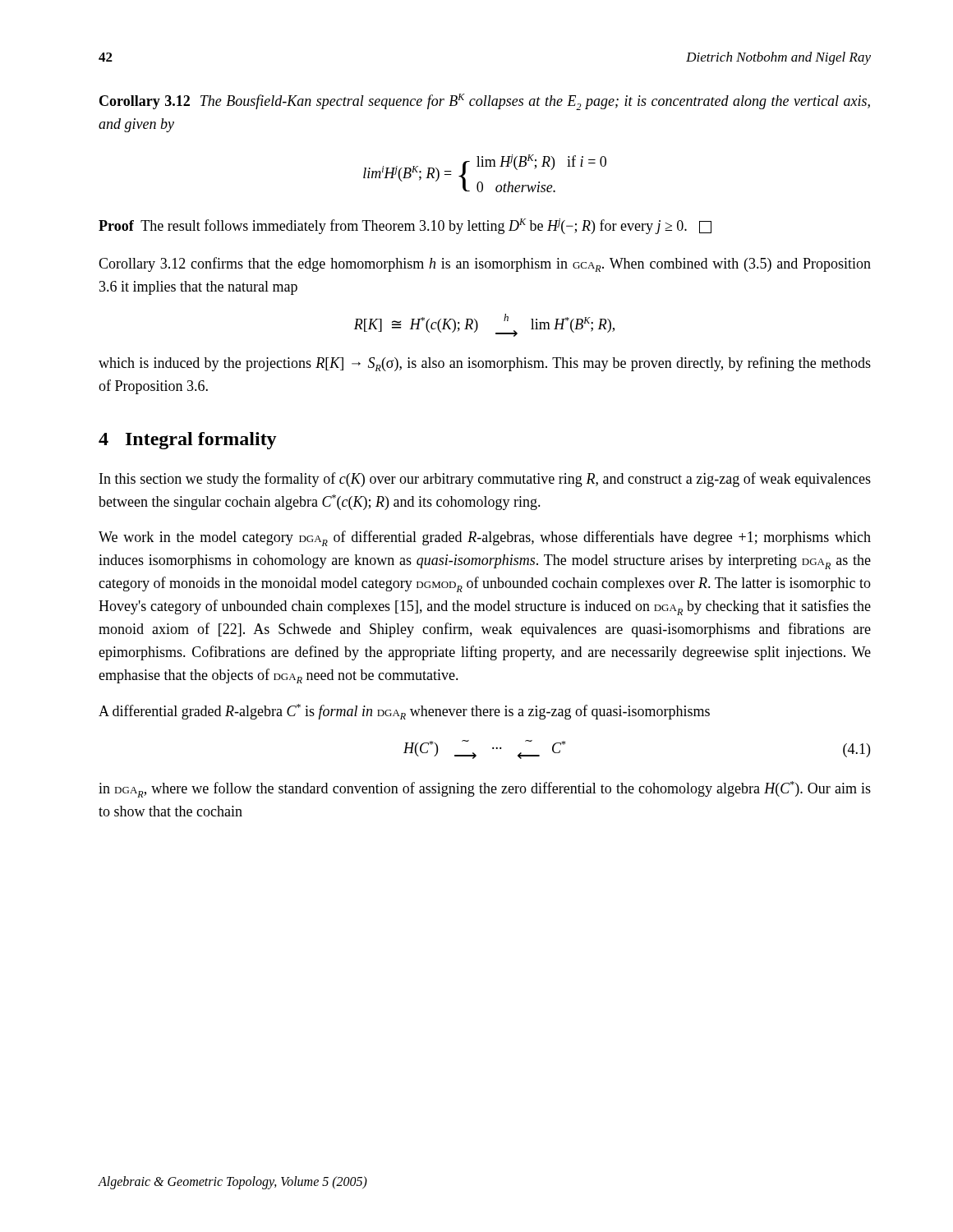
Task: Find the block on this page that starts "in dgaR, where we follow the standard convention"
Action: click(x=485, y=799)
